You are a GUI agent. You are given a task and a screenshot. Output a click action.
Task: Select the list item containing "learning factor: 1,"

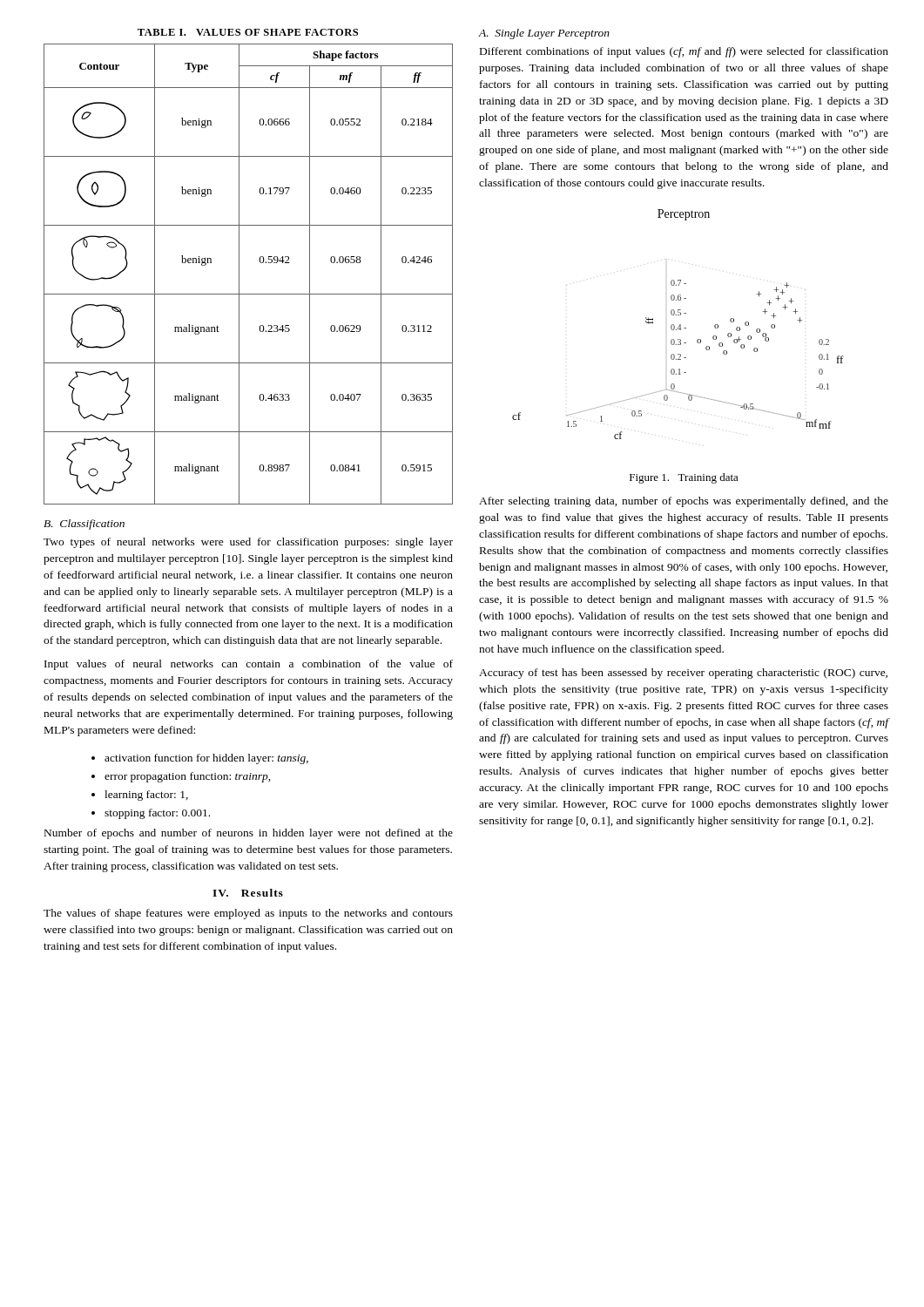[x=146, y=794]
